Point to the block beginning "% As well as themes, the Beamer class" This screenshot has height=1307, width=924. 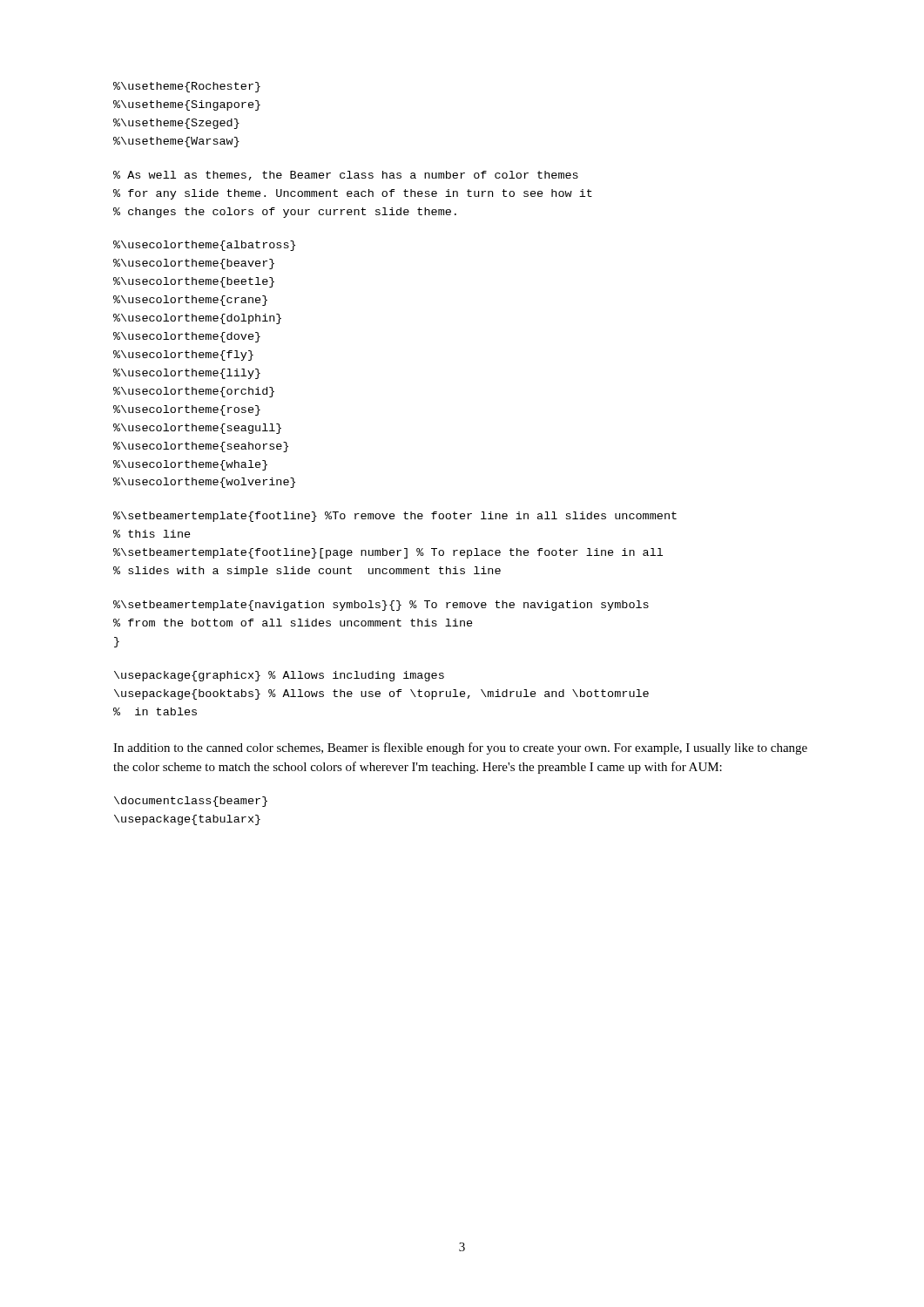[x=353, y=194]
